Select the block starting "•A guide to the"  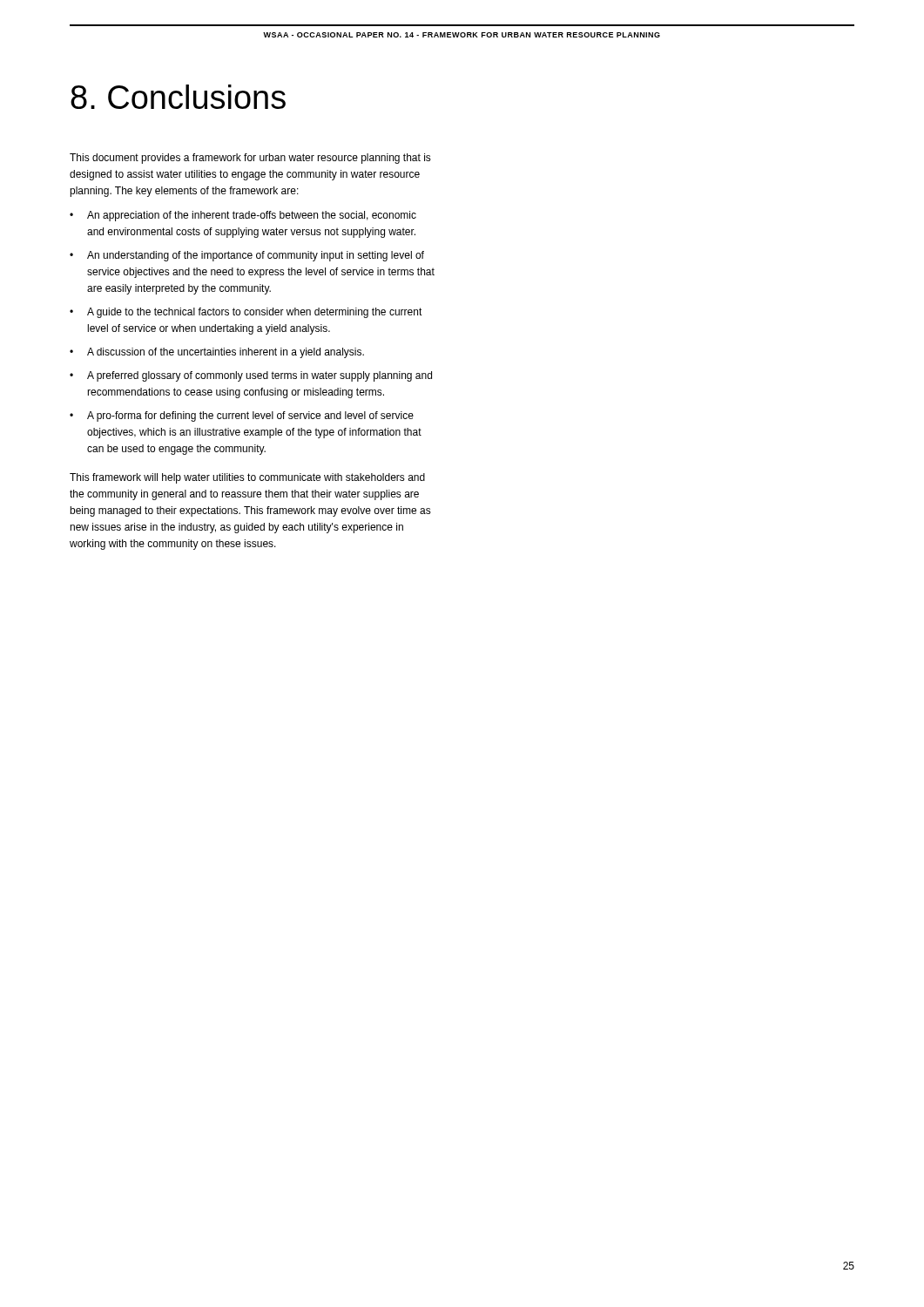point(253,321)
